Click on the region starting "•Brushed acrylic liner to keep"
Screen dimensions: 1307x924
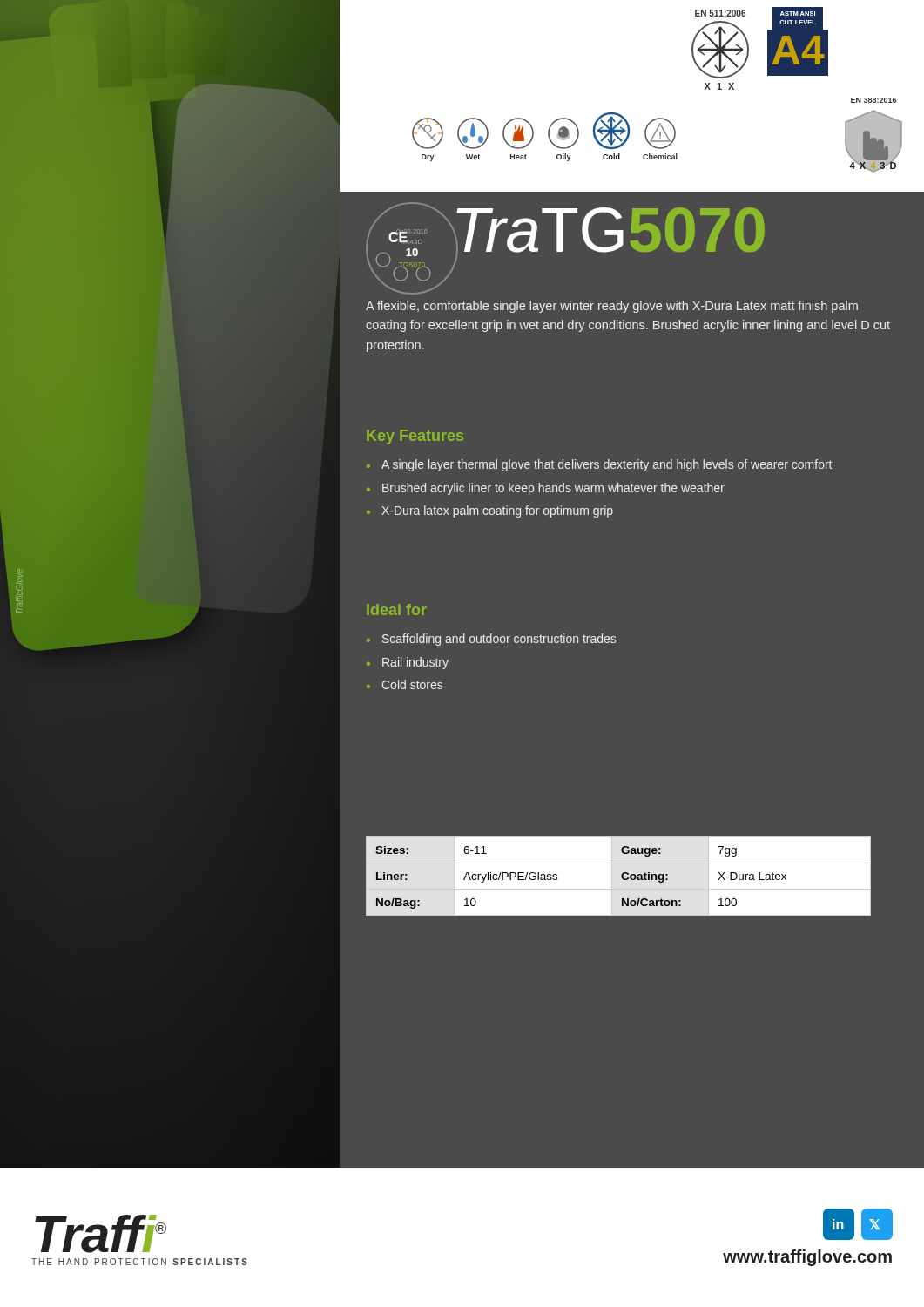(x=545, y=488)
